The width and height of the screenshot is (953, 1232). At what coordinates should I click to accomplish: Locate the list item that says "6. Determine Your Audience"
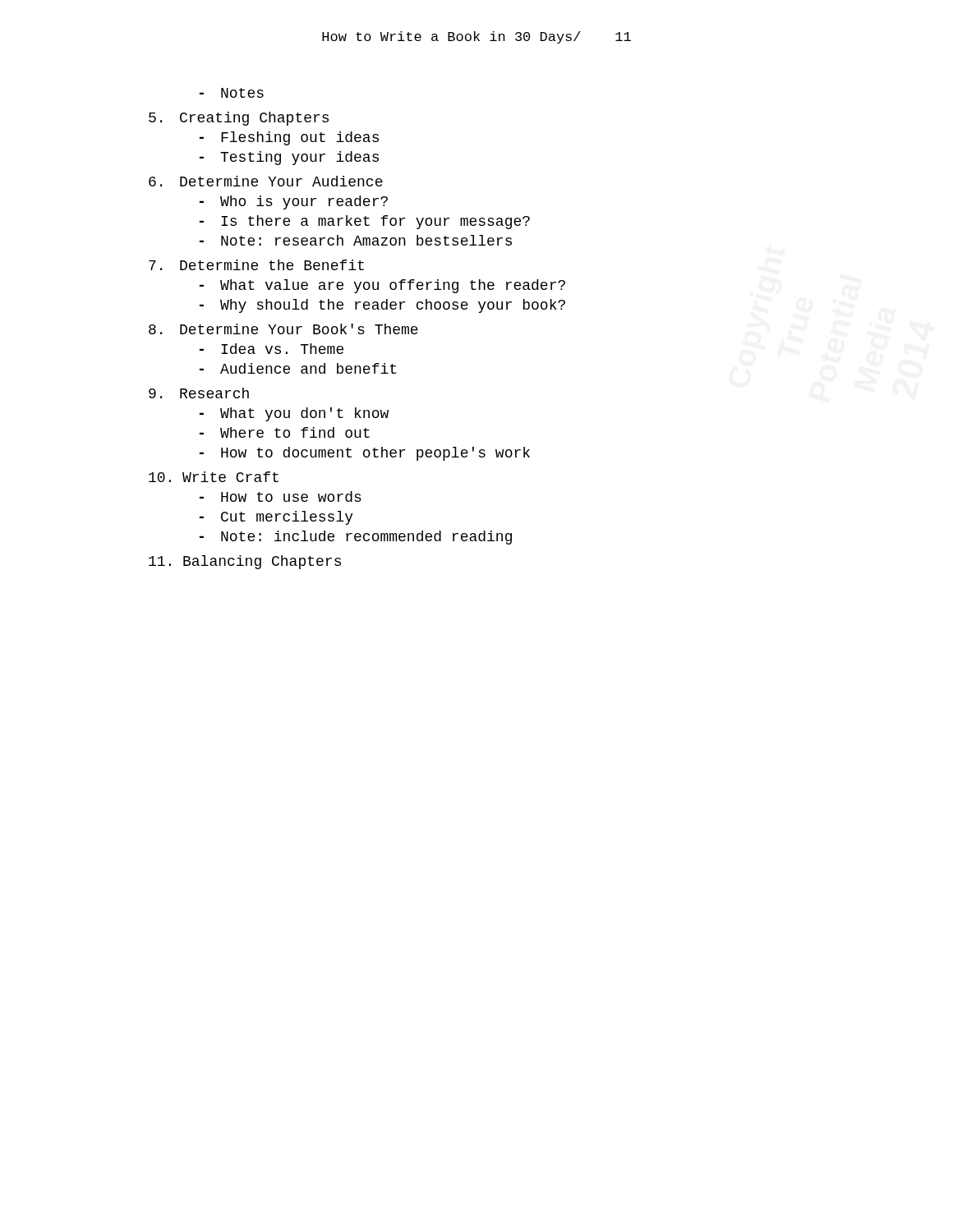(266, 182)
